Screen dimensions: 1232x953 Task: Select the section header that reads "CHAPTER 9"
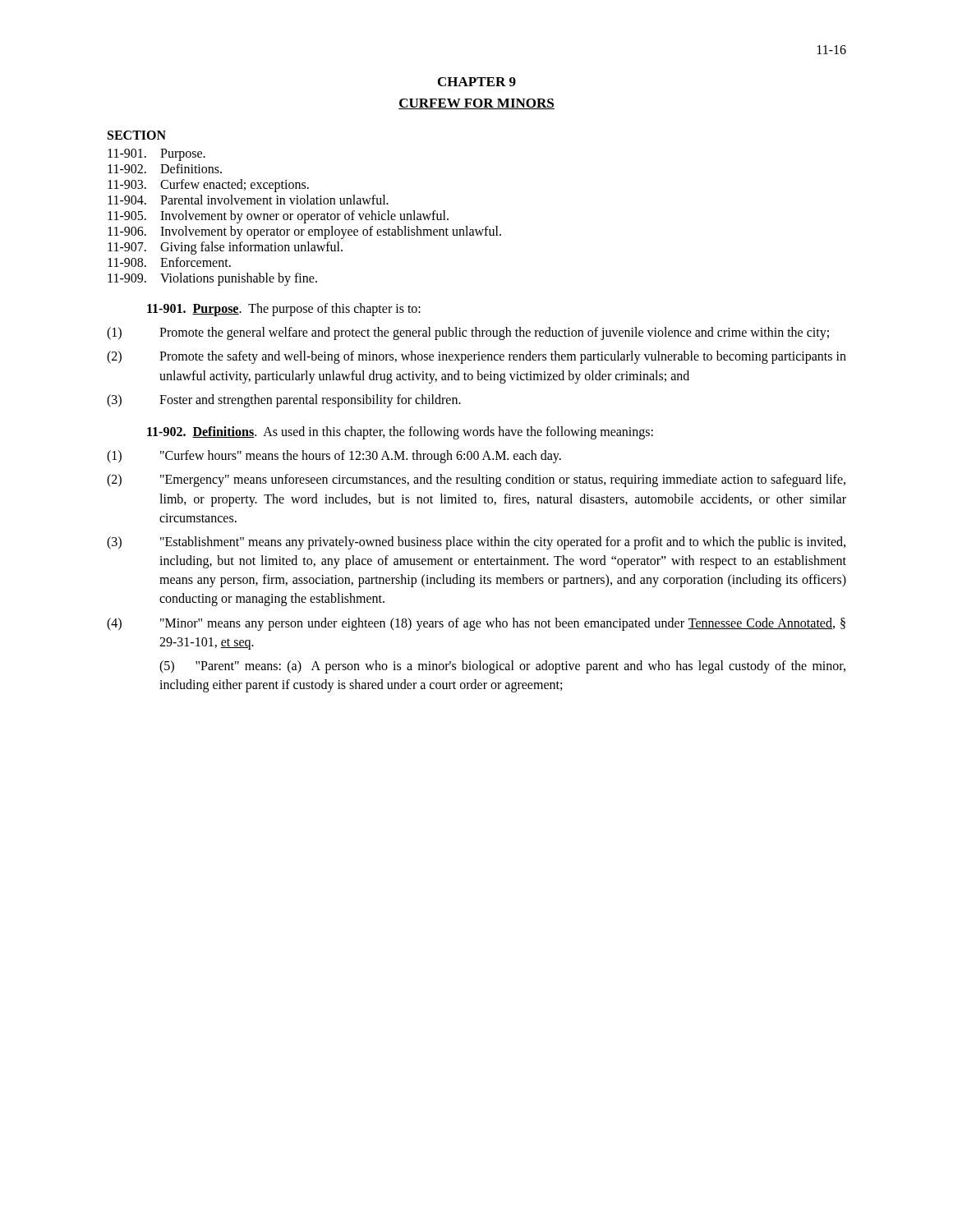[476, 82]
